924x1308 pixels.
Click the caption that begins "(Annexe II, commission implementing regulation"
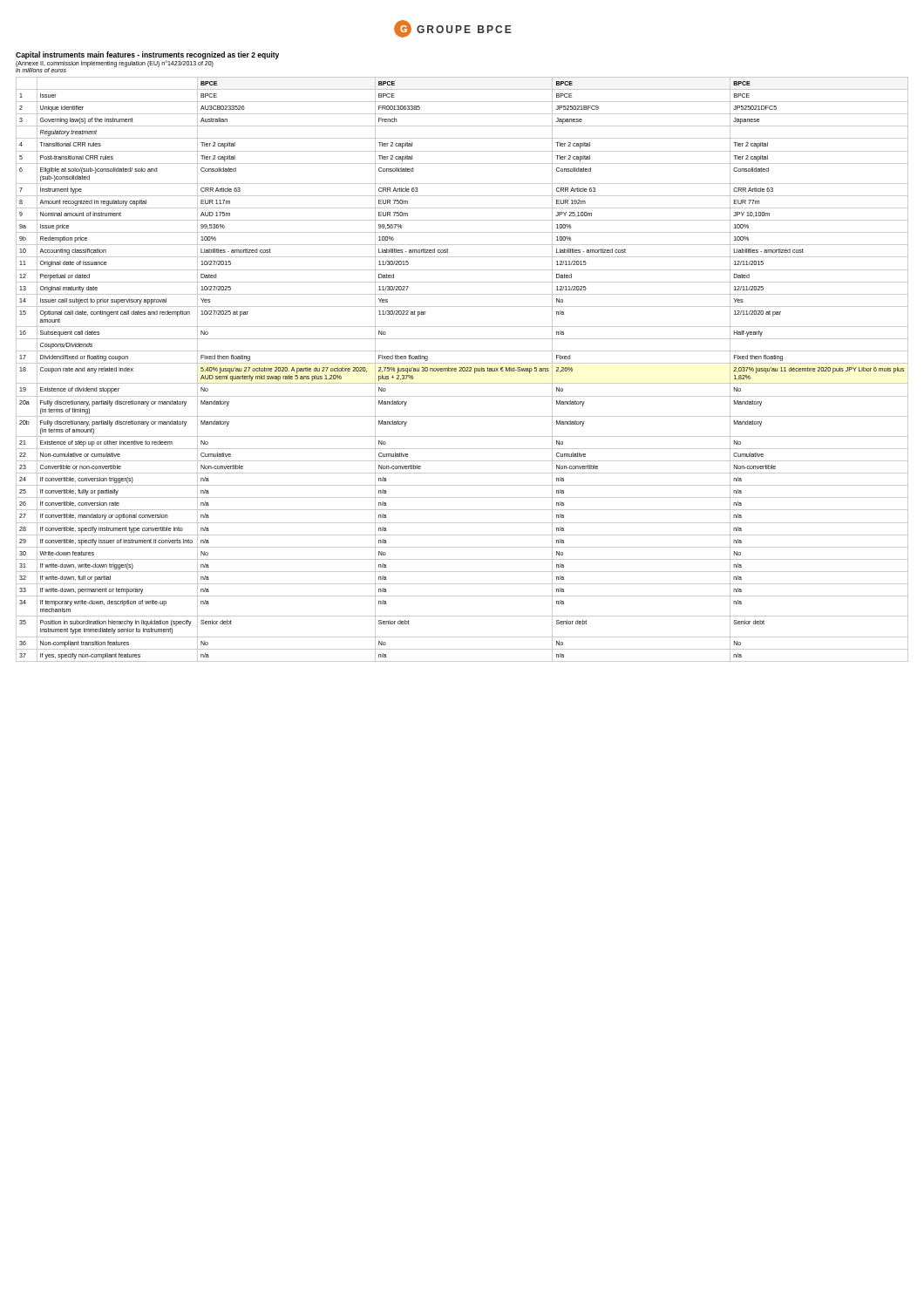coord(115,63)
